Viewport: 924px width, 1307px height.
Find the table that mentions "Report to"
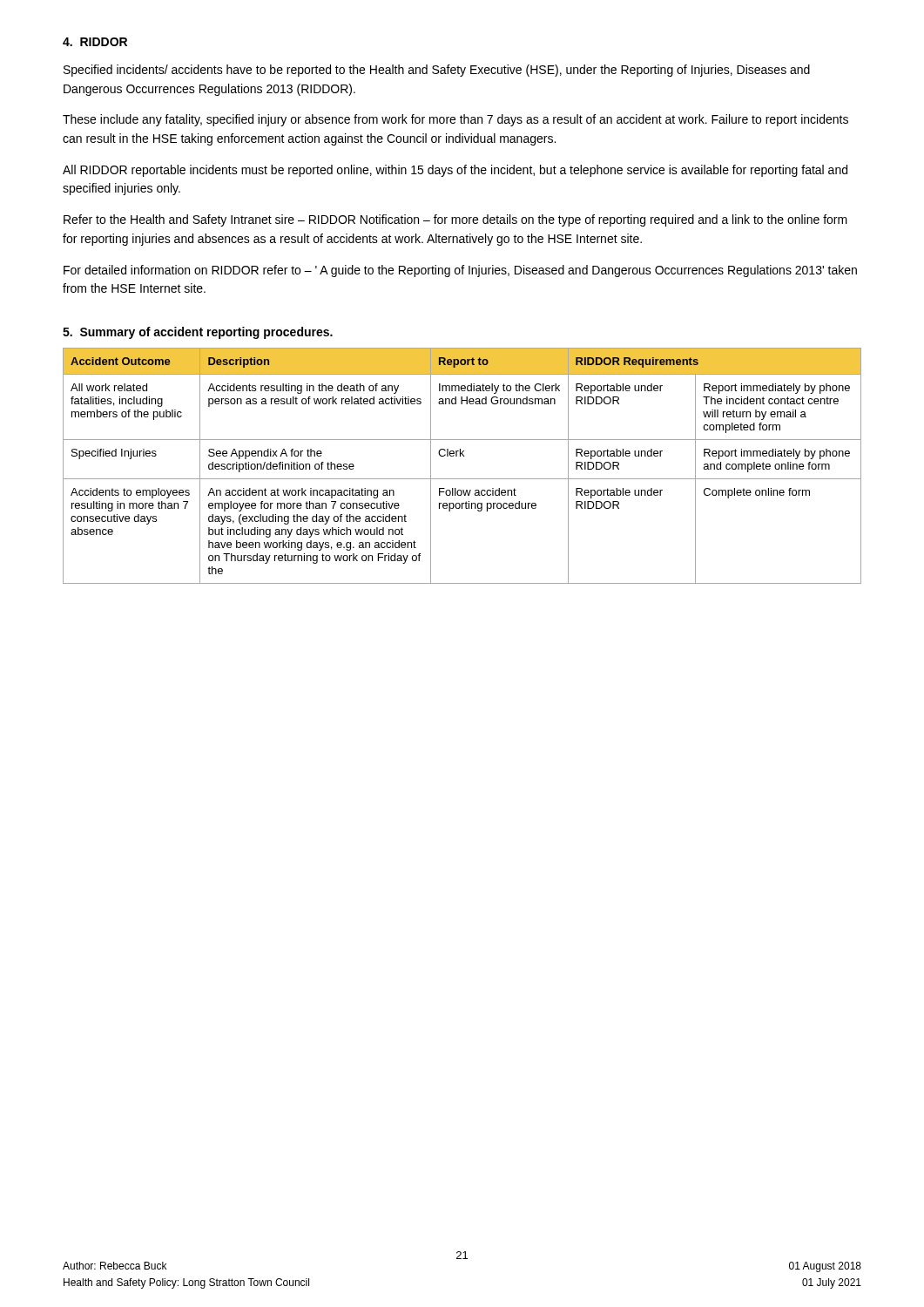point(462,466)
